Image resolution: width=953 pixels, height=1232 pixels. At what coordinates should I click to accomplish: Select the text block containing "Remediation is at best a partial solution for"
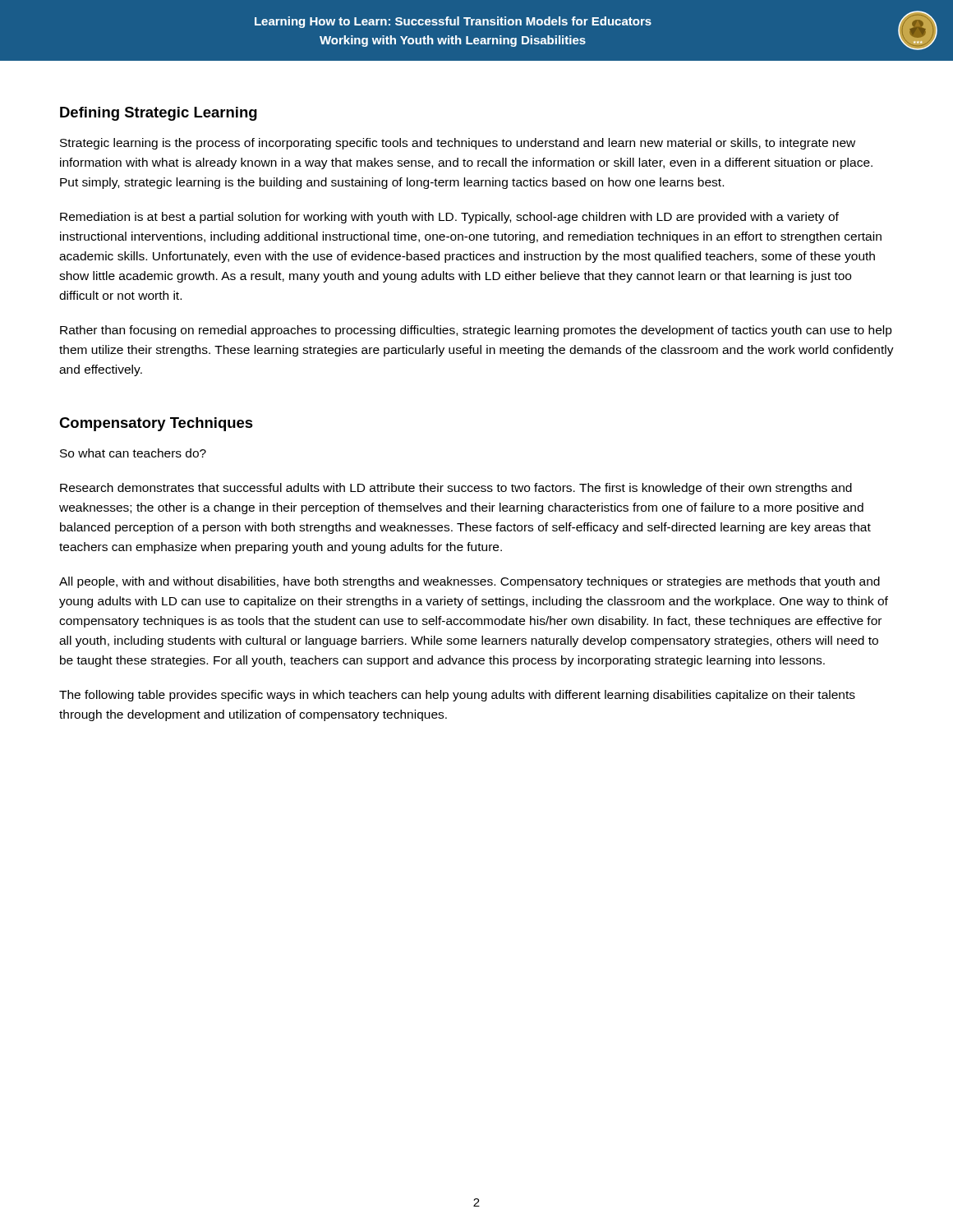(x=471, y=256)
